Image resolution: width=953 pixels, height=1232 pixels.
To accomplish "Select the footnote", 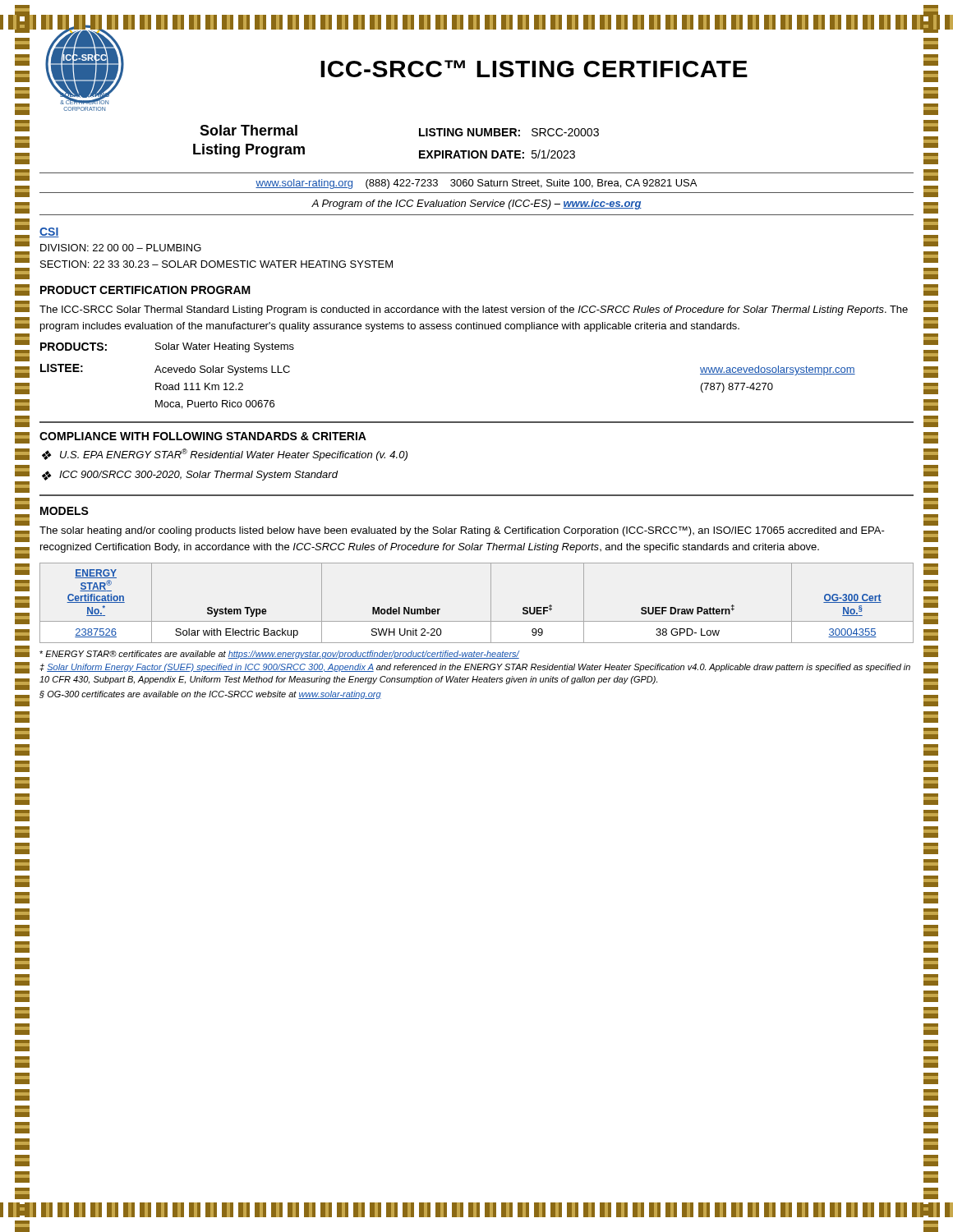I will click(x=476, y=674).
